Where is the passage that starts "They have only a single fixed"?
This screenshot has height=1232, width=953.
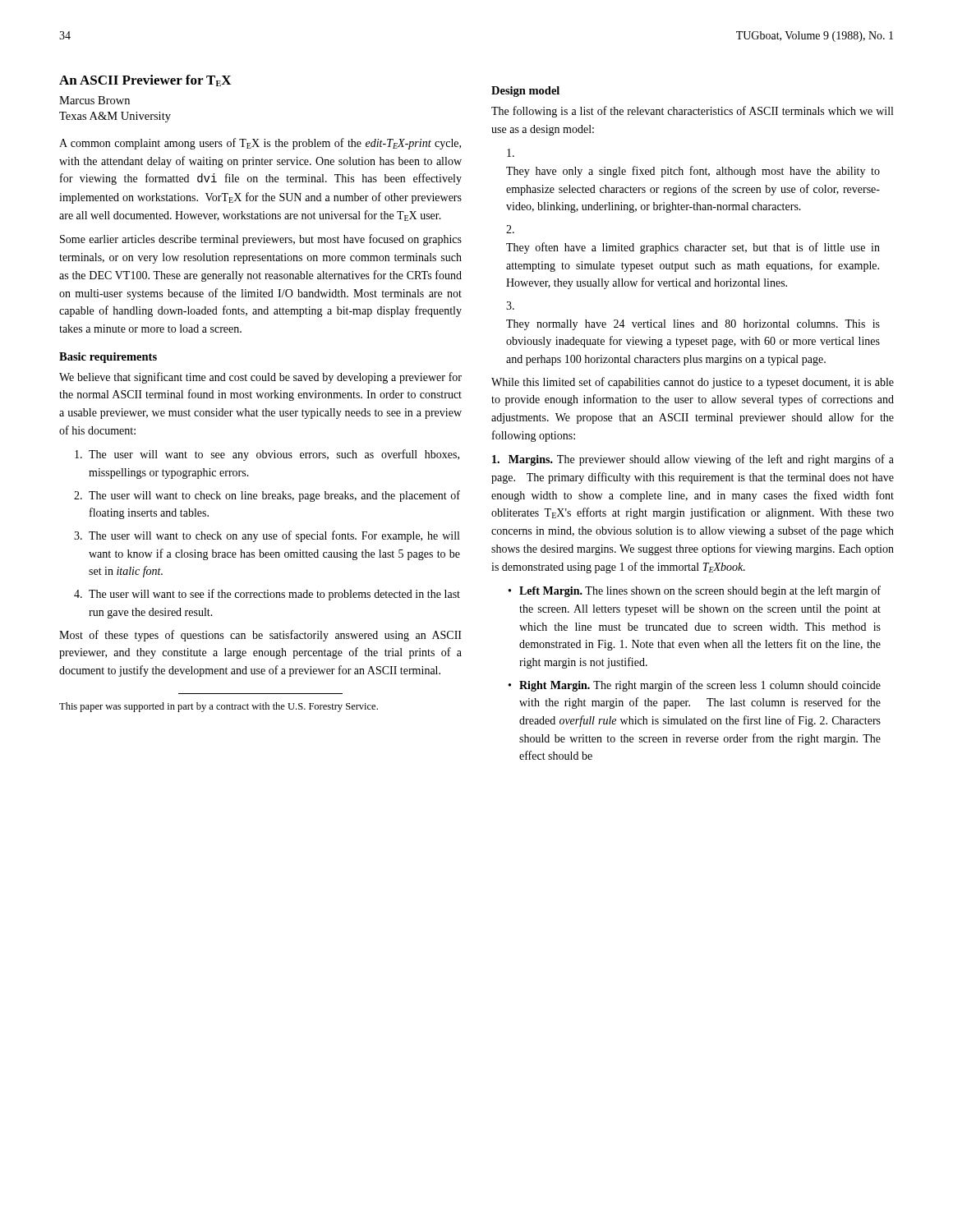point(700,180)
